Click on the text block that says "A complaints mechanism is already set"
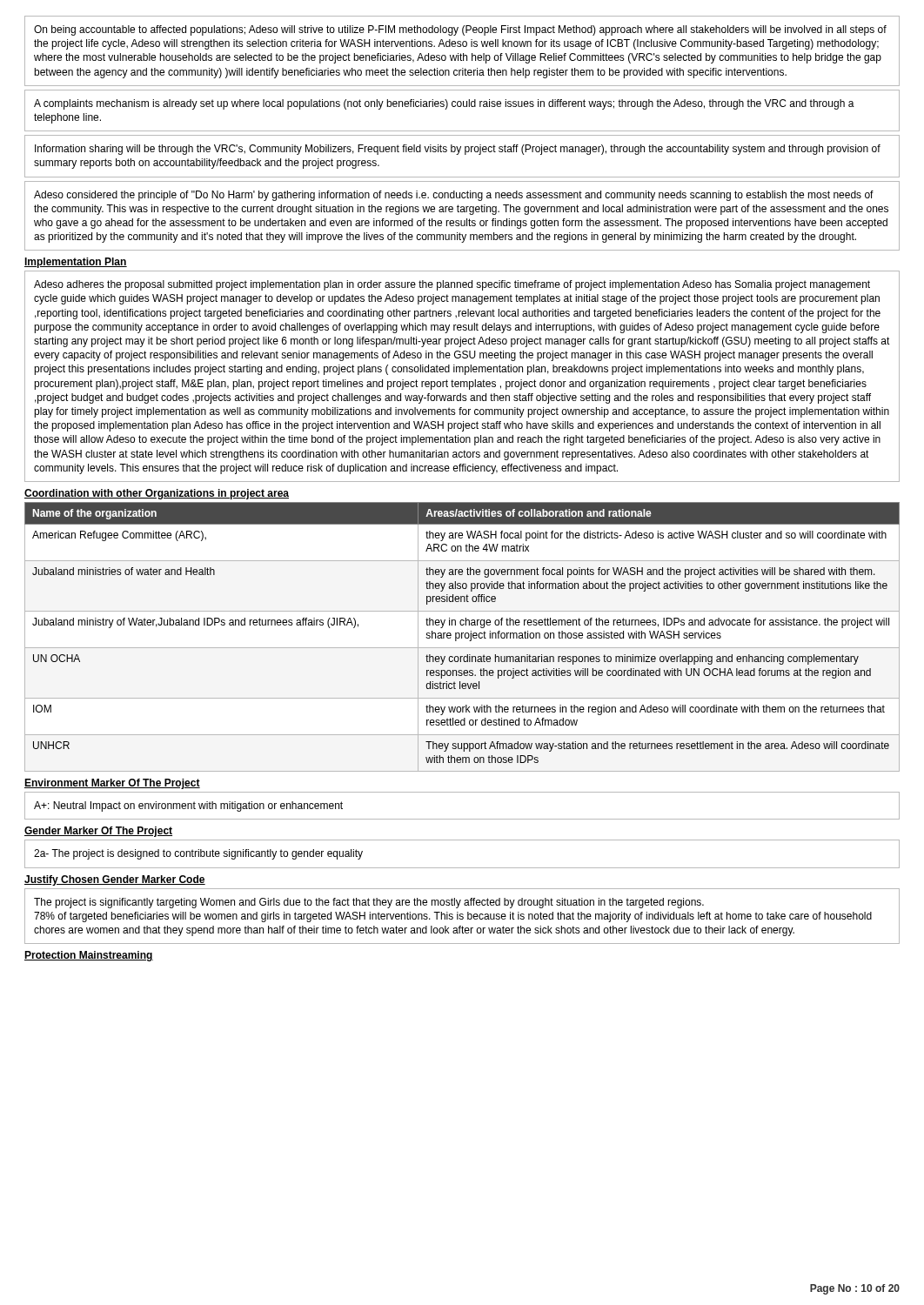Viewport: 924px width, 1305px height. coord(444,110)
